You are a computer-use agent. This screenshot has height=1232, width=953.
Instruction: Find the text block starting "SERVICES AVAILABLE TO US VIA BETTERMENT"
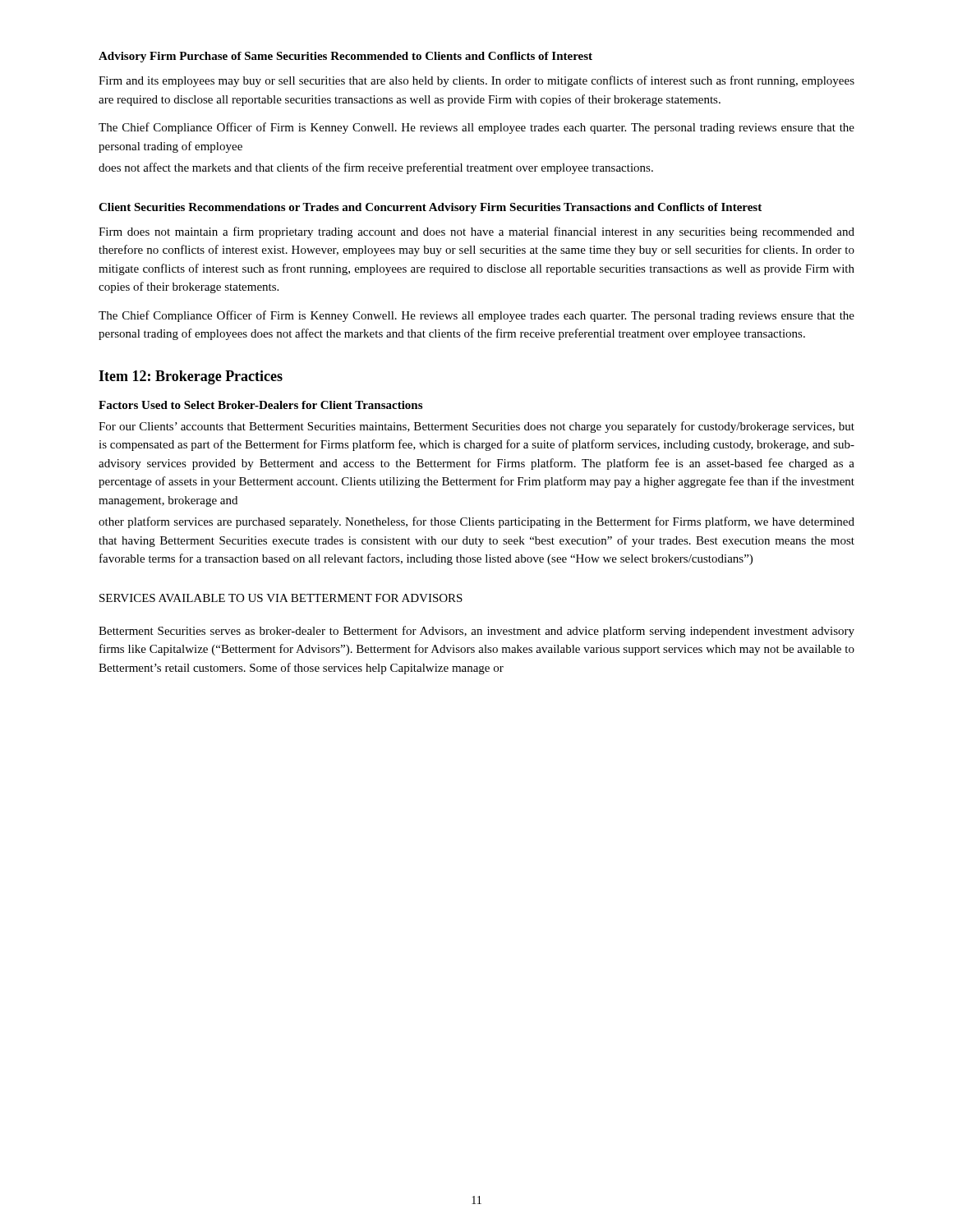pos(281,598)
